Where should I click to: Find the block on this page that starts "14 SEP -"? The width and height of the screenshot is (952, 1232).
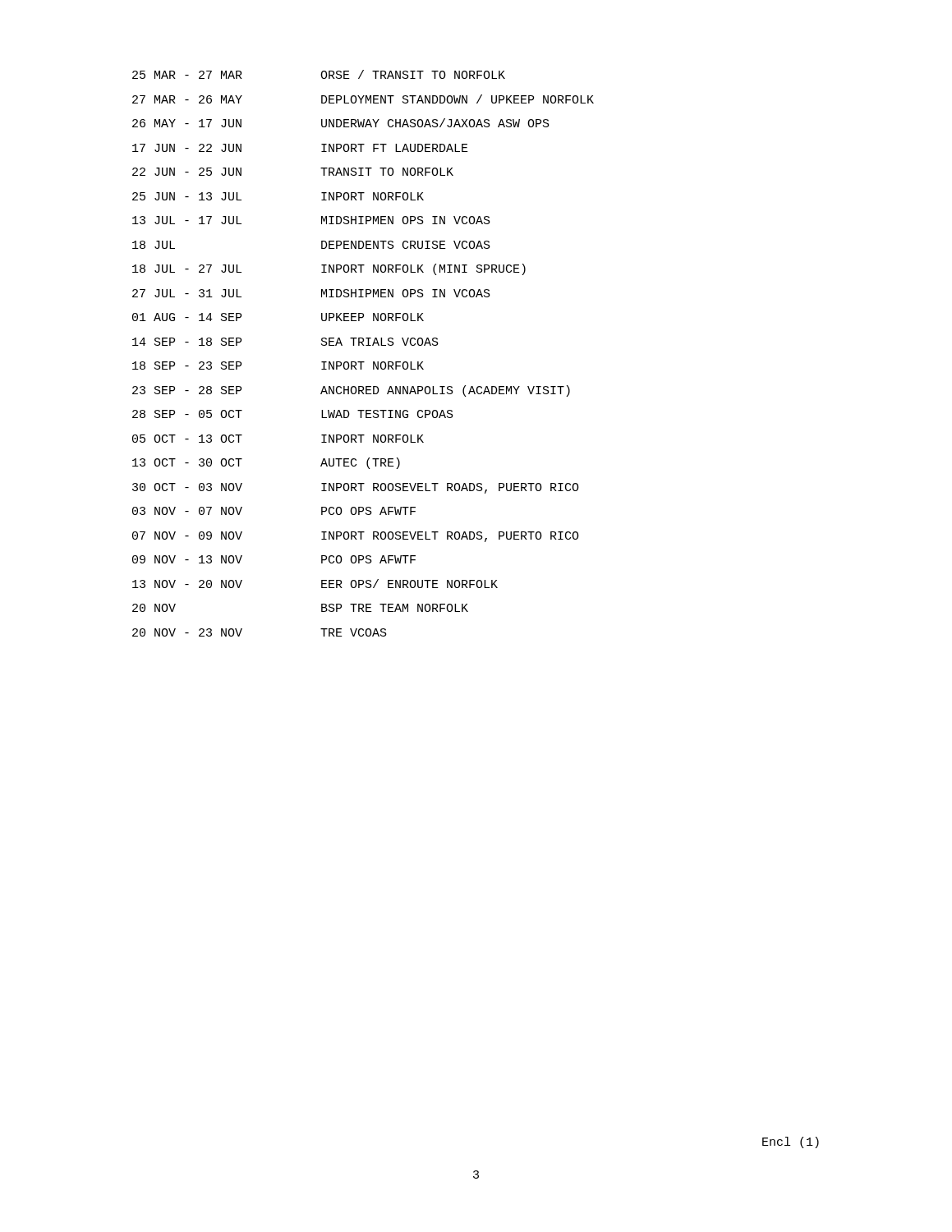coord(157,341)
